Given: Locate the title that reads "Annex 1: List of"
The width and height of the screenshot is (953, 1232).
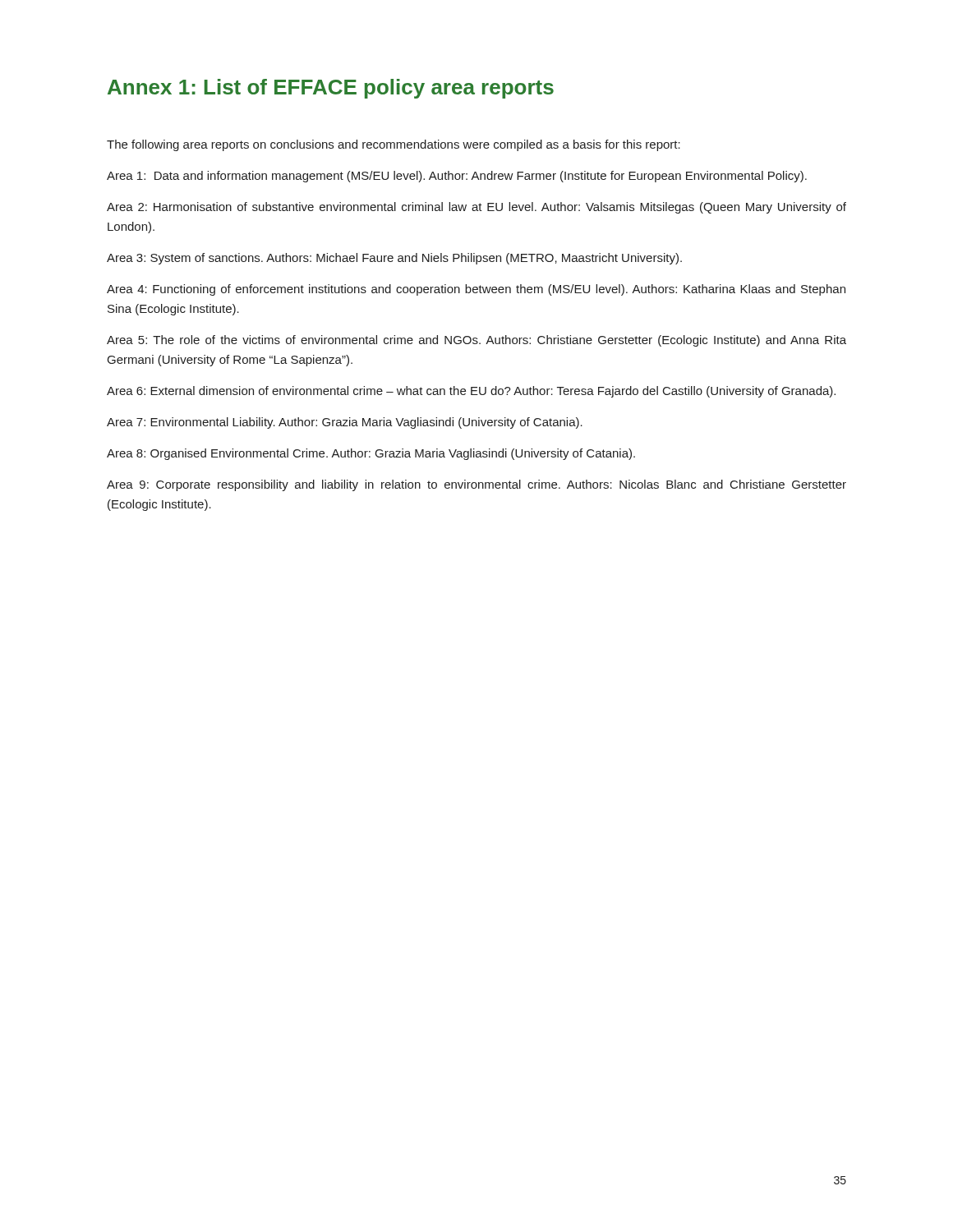Looking at the screenshot, I should tap(331, 87).
